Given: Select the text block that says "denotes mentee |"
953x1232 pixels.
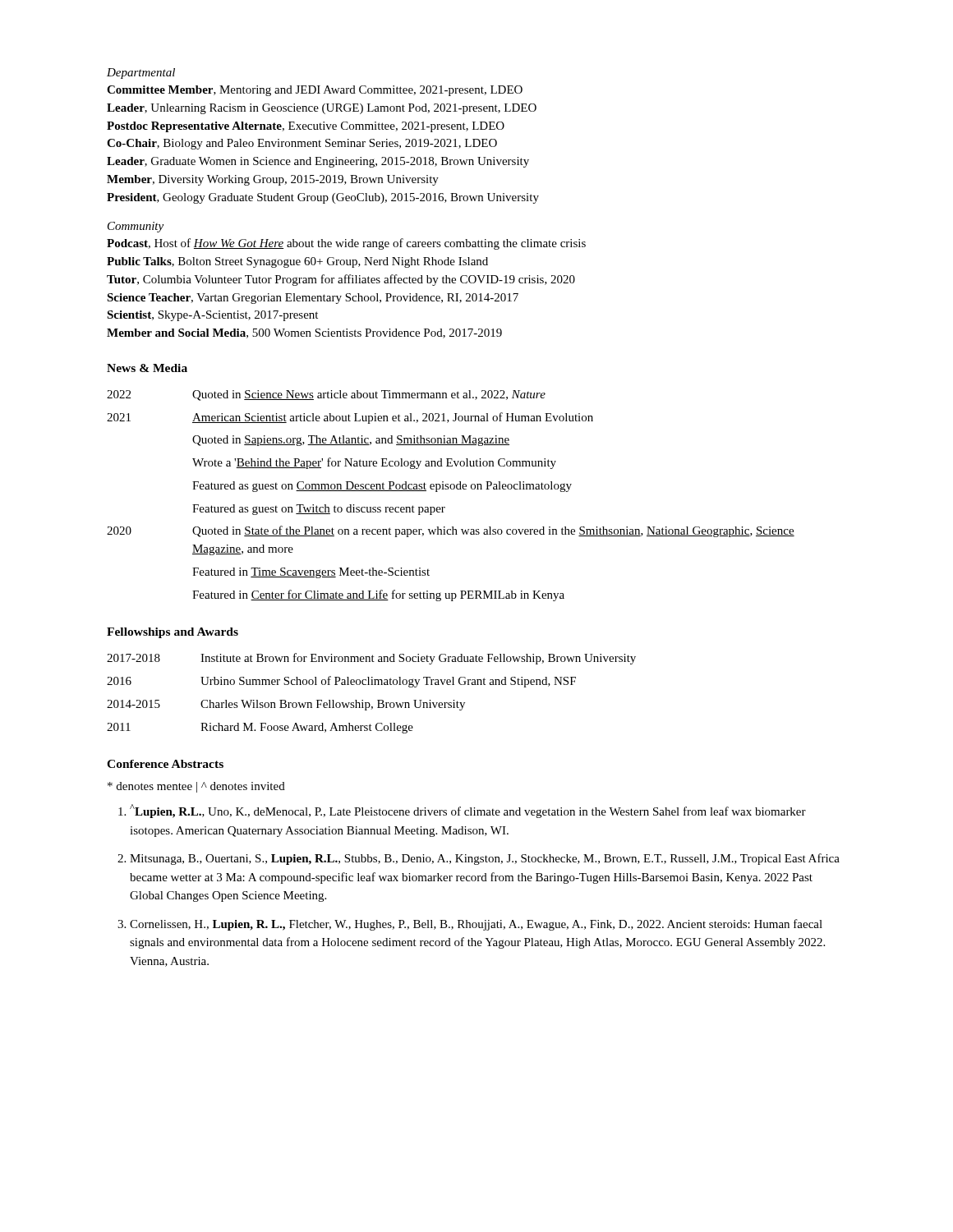Looking at the screenshot, I should tap(196, 786).
